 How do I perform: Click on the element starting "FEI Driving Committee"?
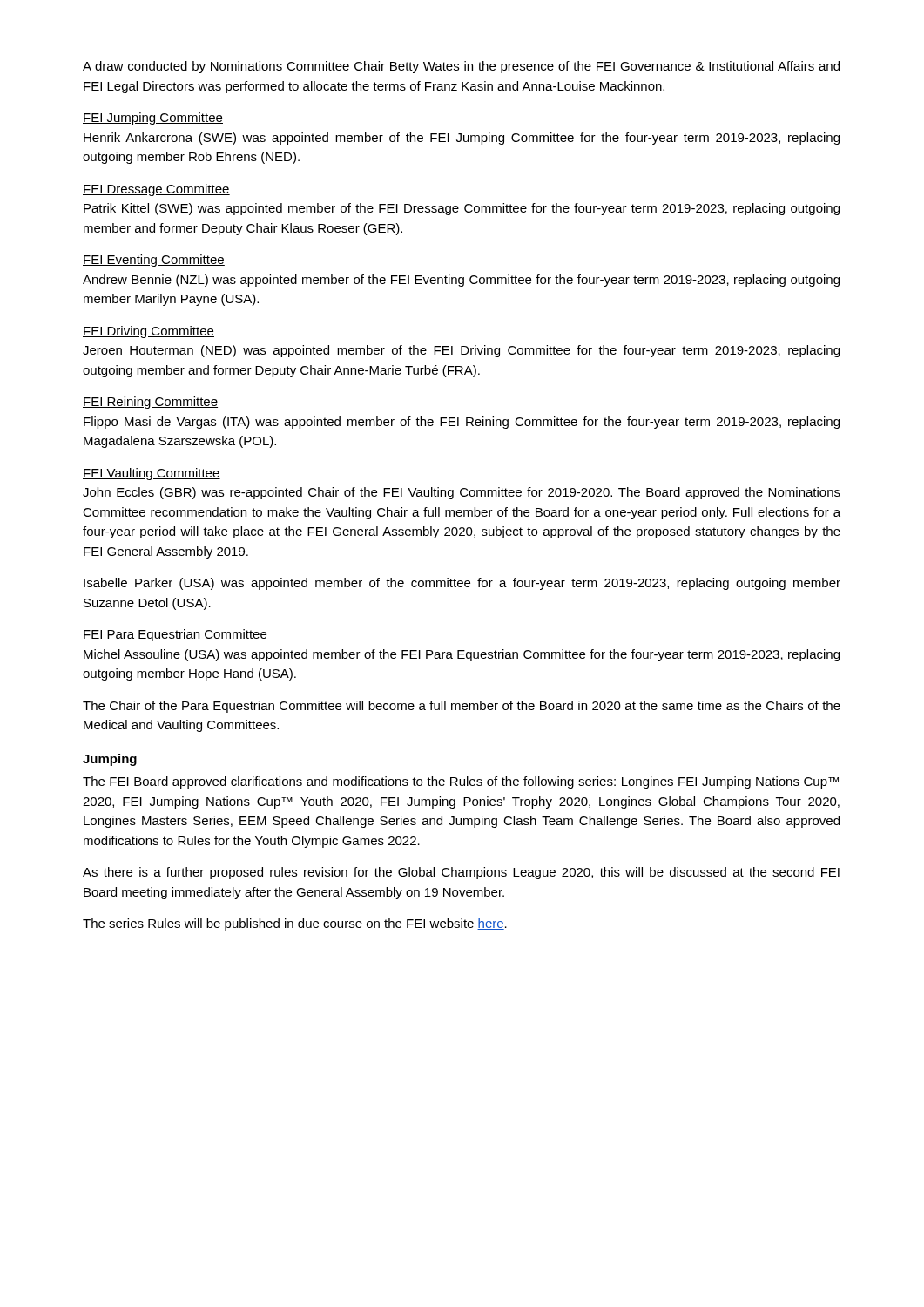click(148, 330)
